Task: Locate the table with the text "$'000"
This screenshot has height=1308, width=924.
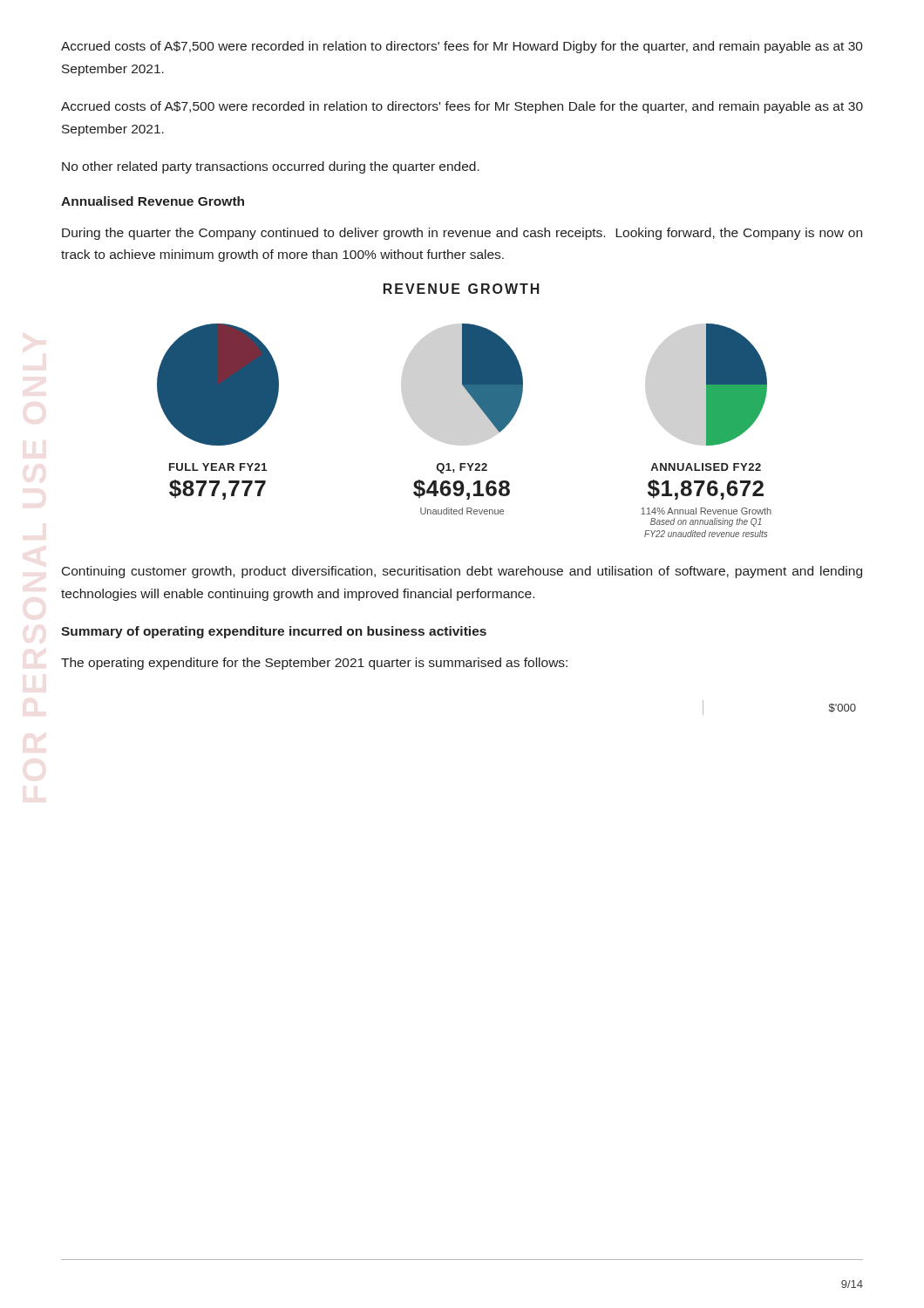Action: [x=462, y=707]
